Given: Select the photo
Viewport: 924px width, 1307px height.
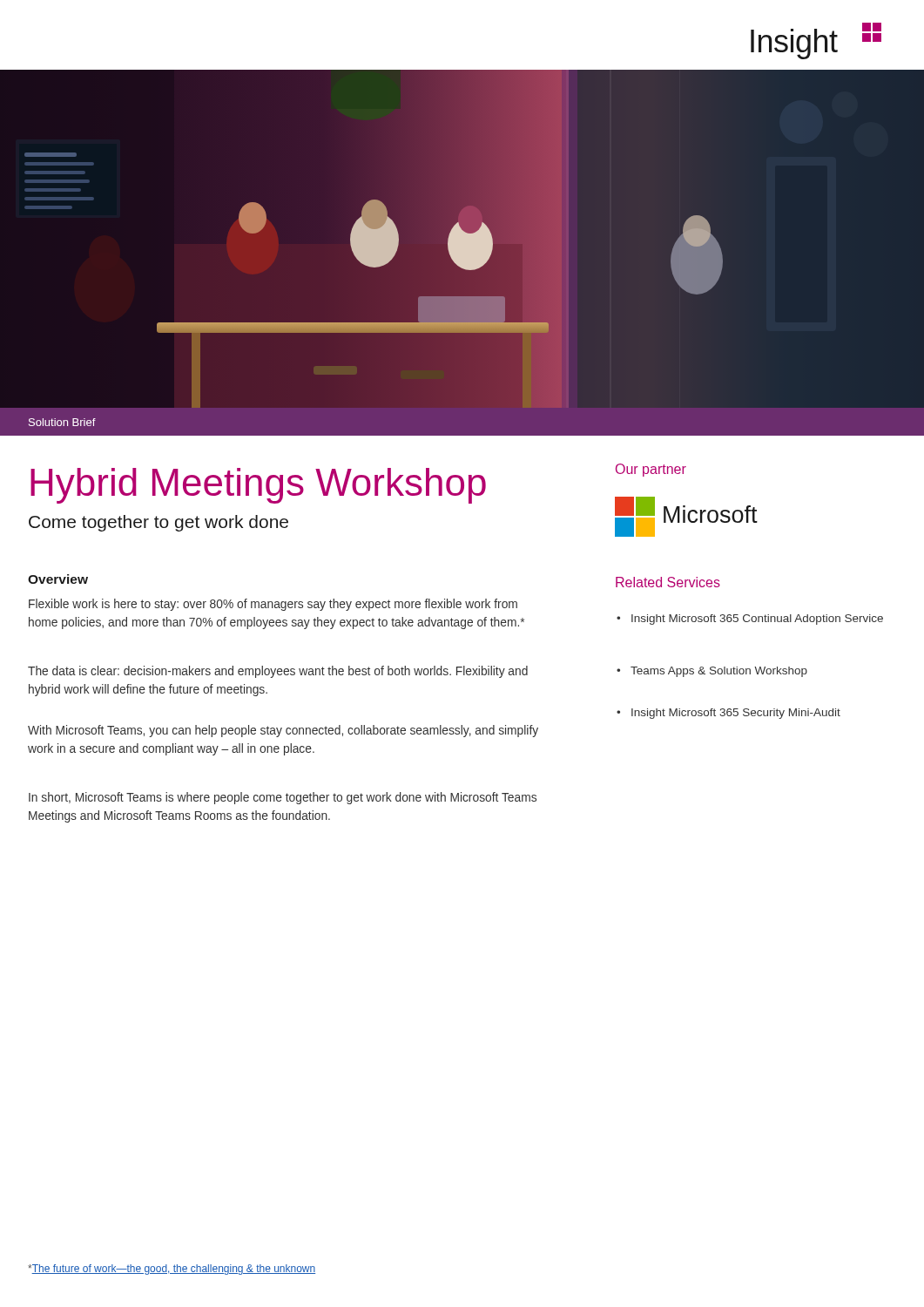Looking at the screenshot, I should point(462,240).
